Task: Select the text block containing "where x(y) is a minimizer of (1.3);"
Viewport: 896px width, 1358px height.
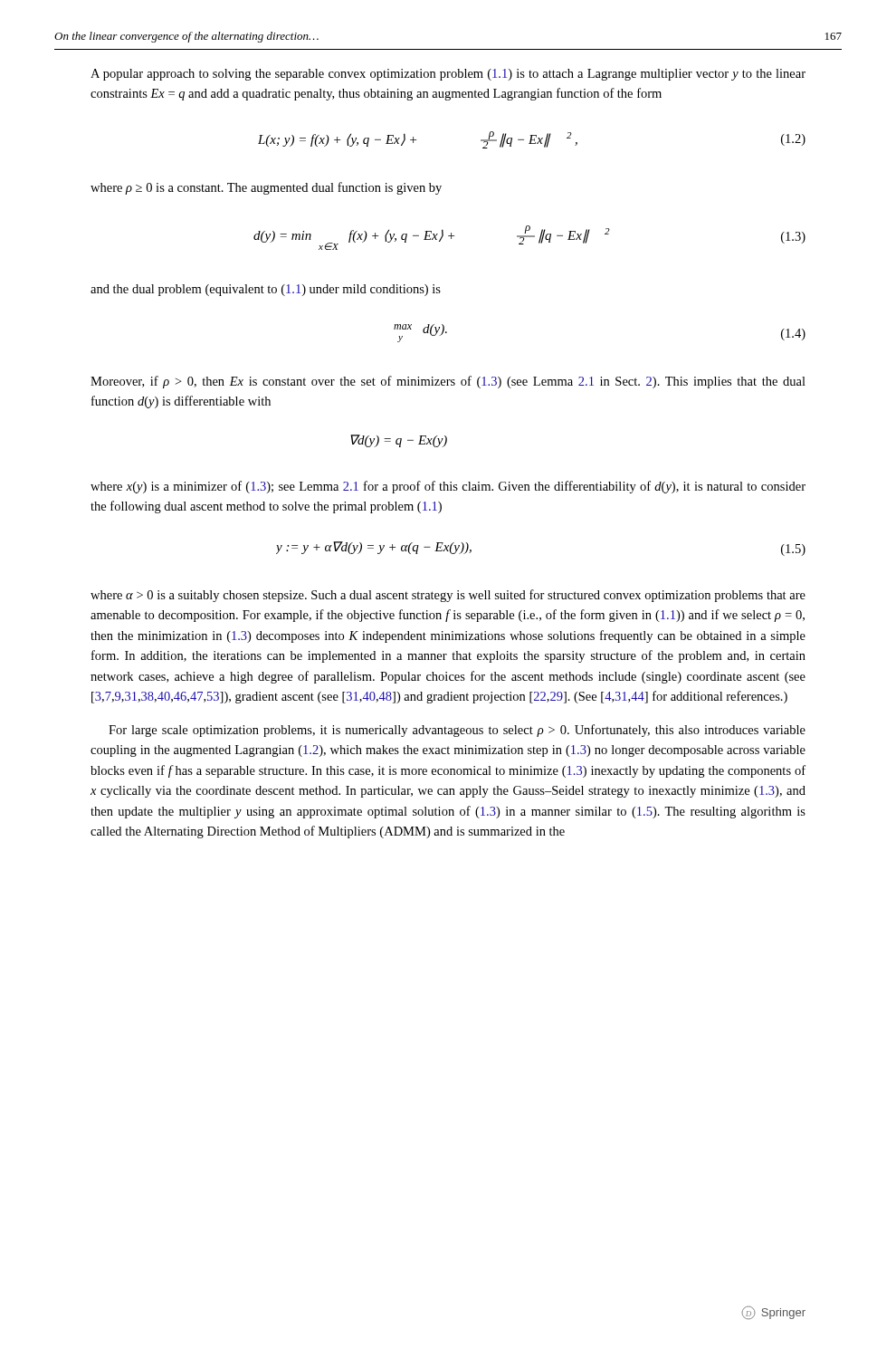Action: pos(448,496)
